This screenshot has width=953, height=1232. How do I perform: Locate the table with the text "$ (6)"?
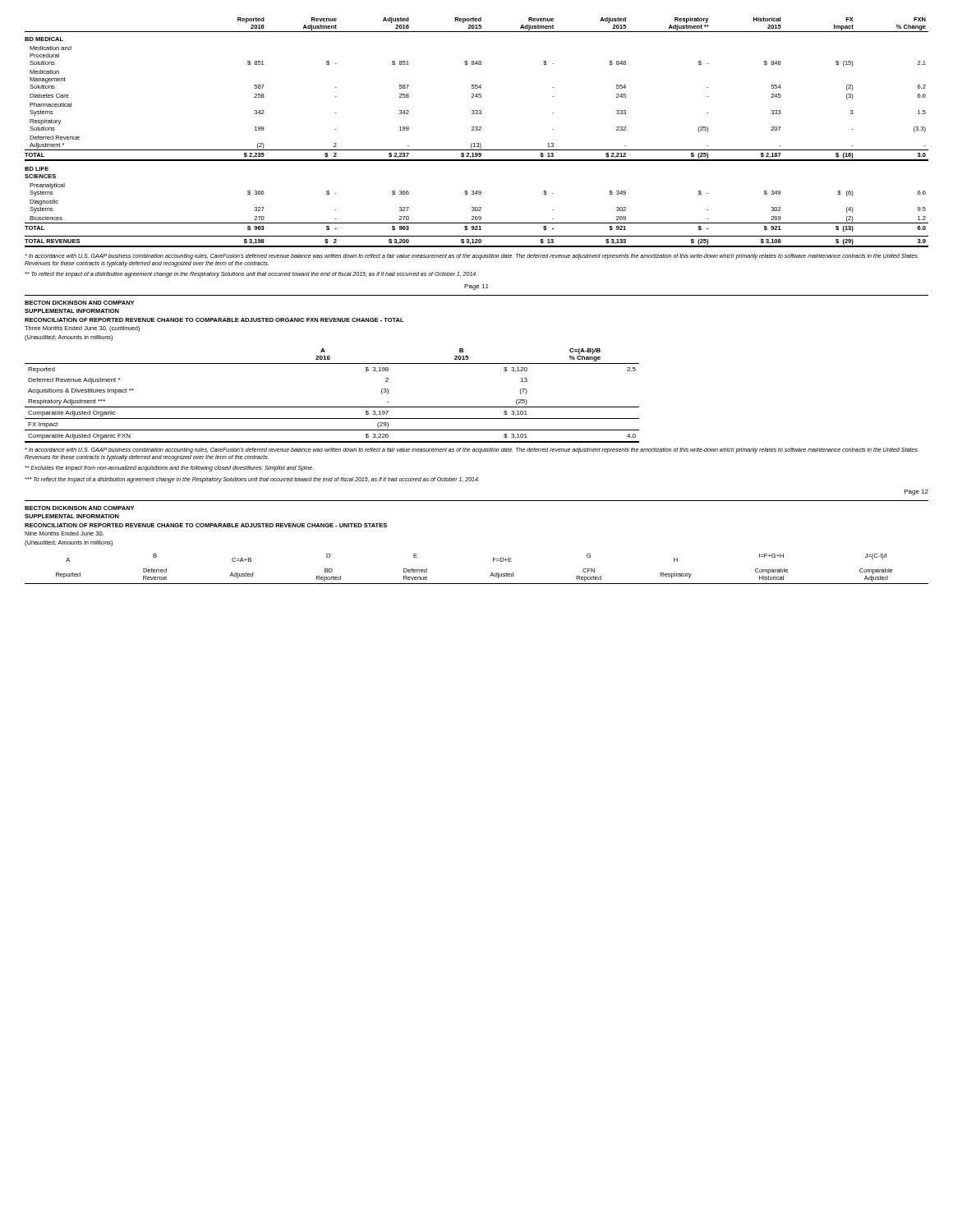476,131
